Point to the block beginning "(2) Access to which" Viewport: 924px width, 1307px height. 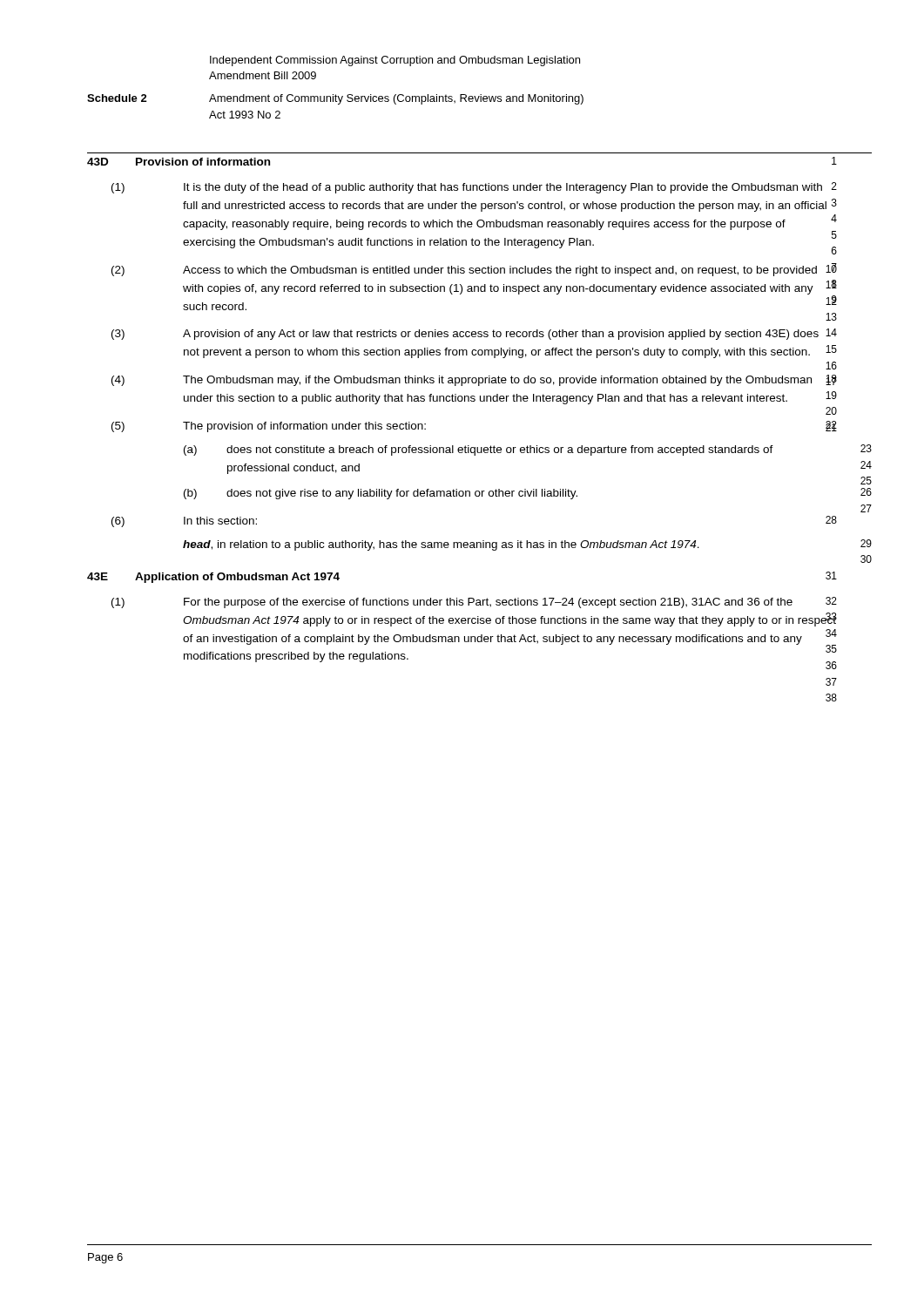(x=462, y=288)
